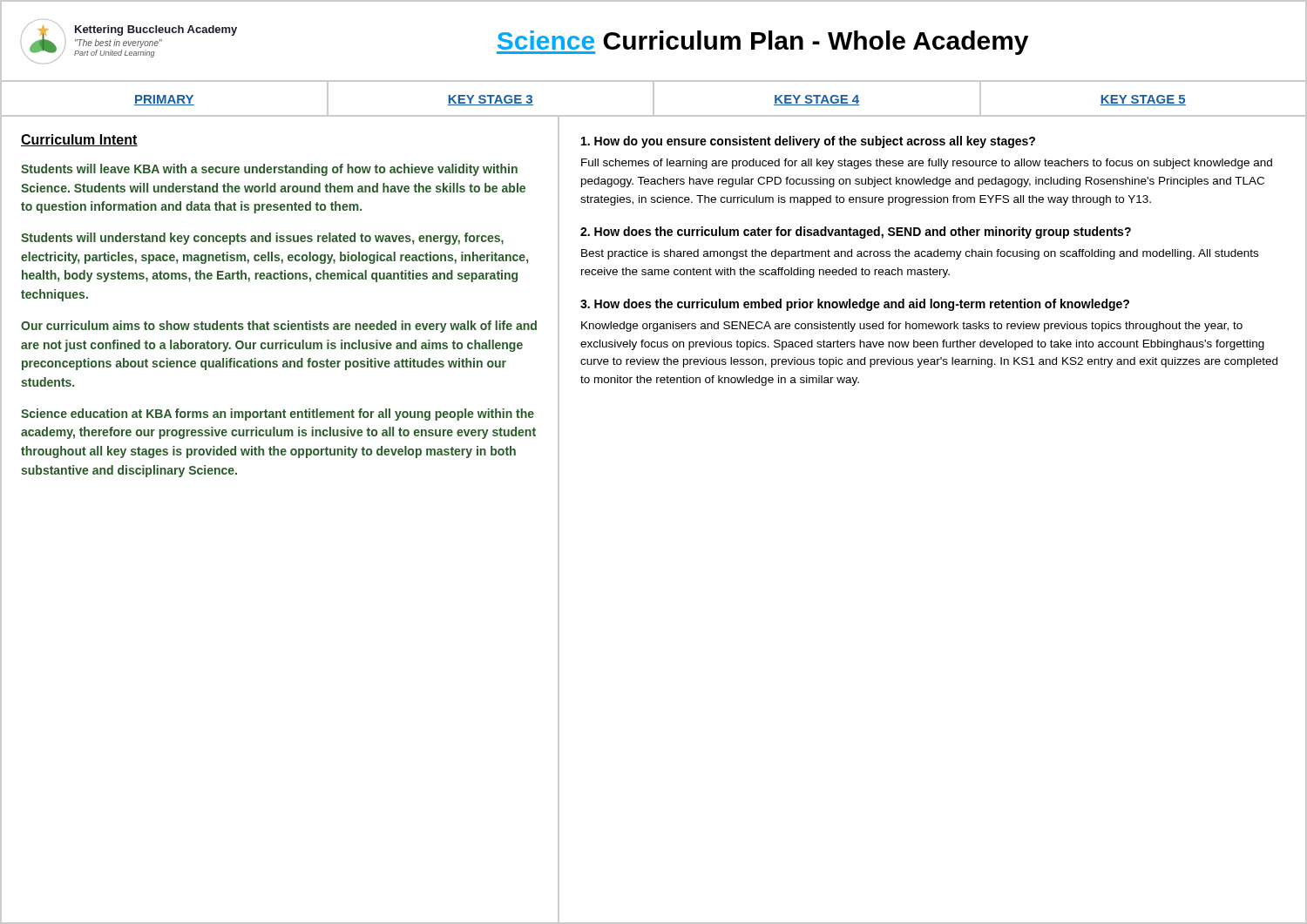The height and width of the screenshot is (924, 1307).
Task: Locate the table with the text "PRIMARY KEY STAGE 3 KEY"
Action: coord(654,99)
